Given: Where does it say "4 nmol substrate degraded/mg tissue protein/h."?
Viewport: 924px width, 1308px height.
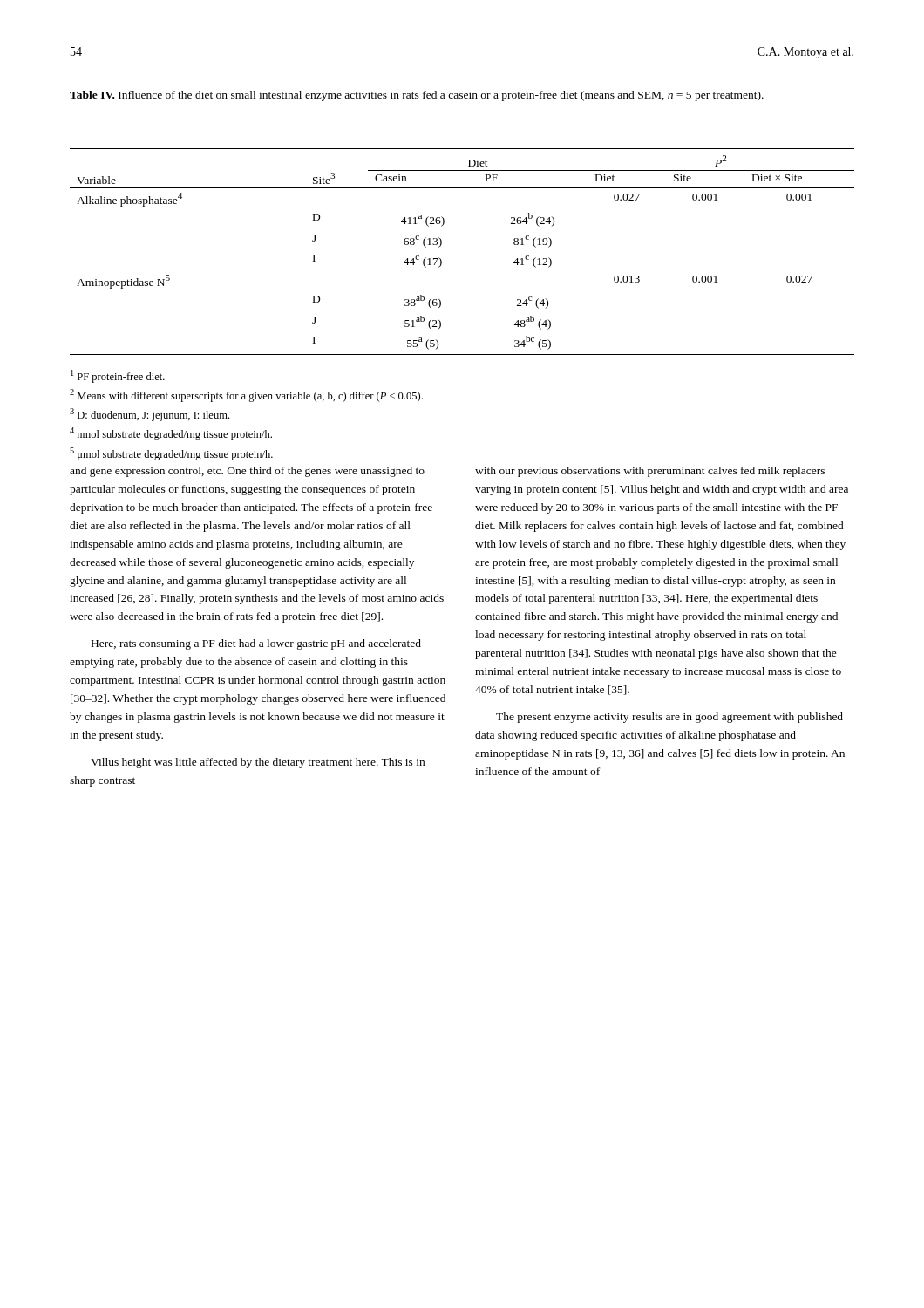Looking at the screenshot, I should pos(171,433).
